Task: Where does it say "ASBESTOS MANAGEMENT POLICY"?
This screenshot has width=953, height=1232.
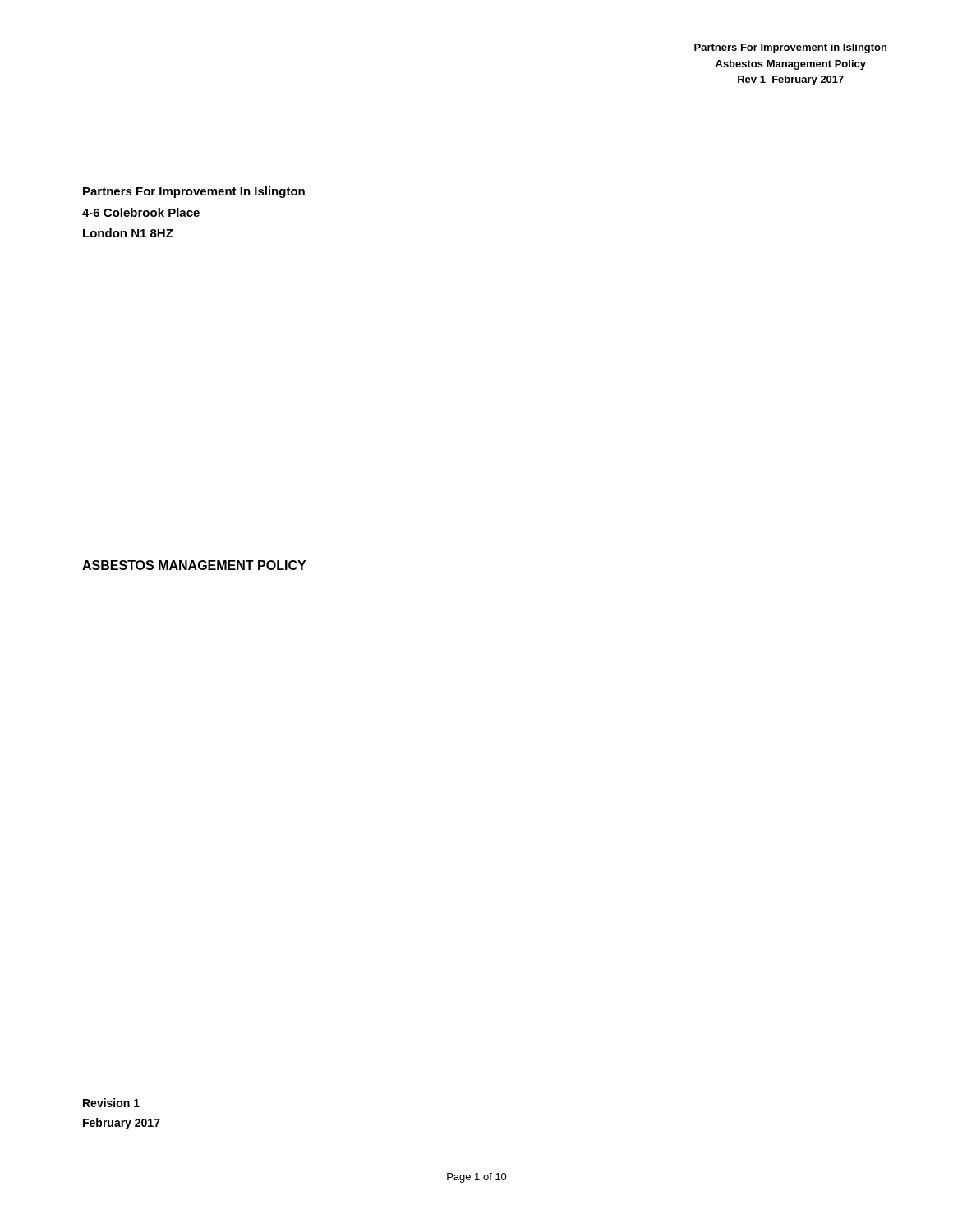Action: [x=194, y=565]
